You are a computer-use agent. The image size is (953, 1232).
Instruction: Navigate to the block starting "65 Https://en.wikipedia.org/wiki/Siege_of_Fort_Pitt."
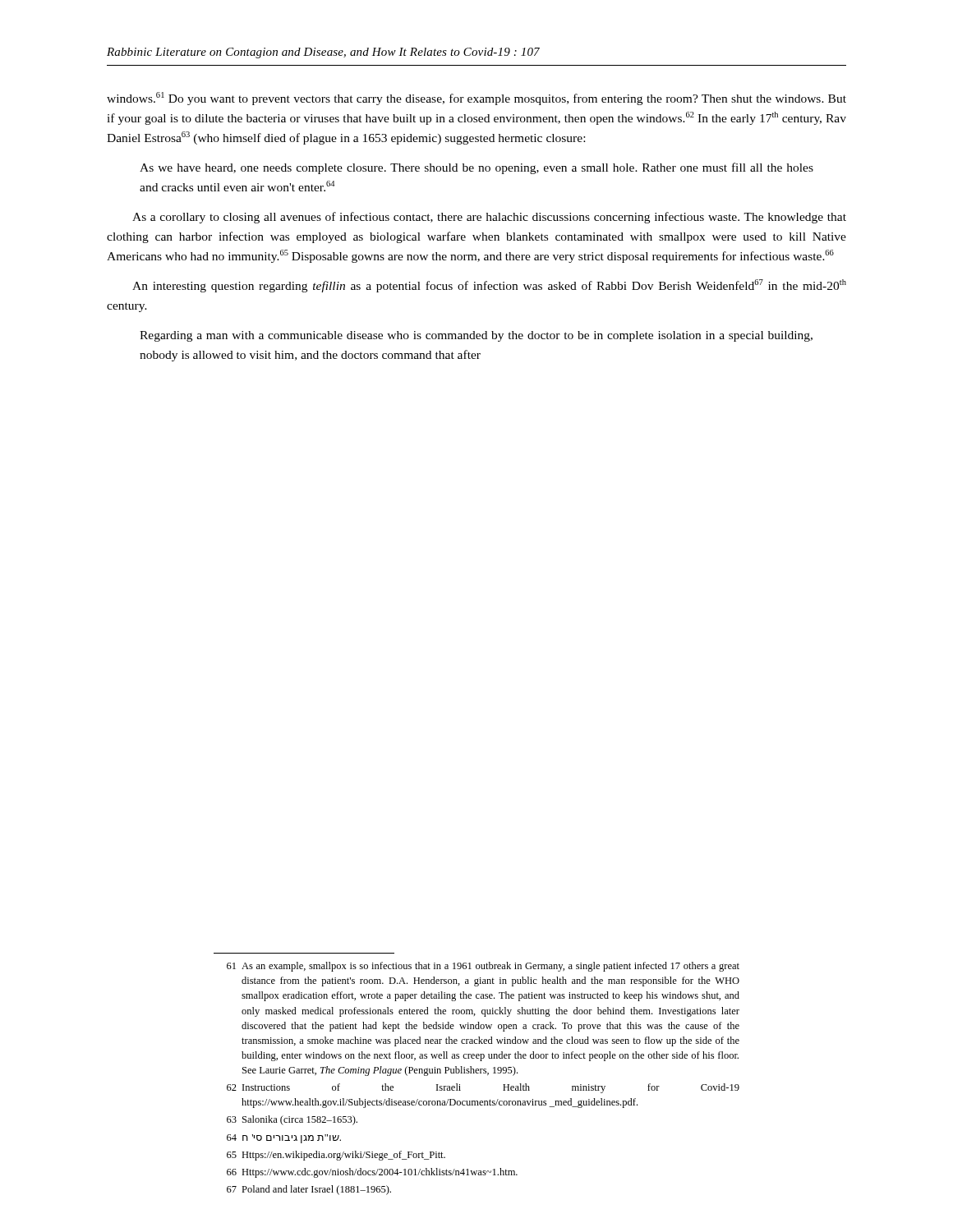click(x=336, y=1156)
